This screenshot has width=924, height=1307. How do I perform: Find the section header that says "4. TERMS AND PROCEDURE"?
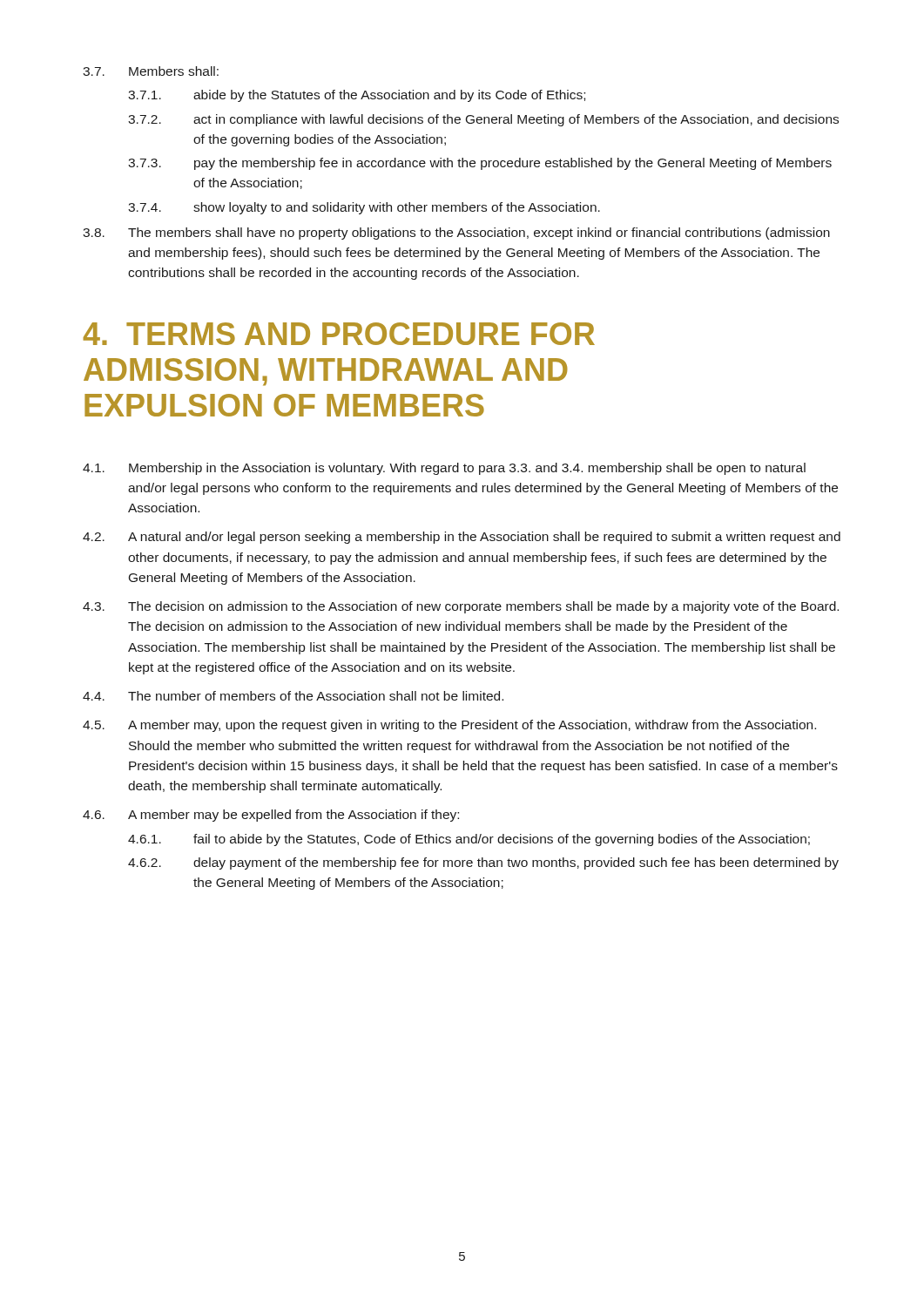(462, 370)
